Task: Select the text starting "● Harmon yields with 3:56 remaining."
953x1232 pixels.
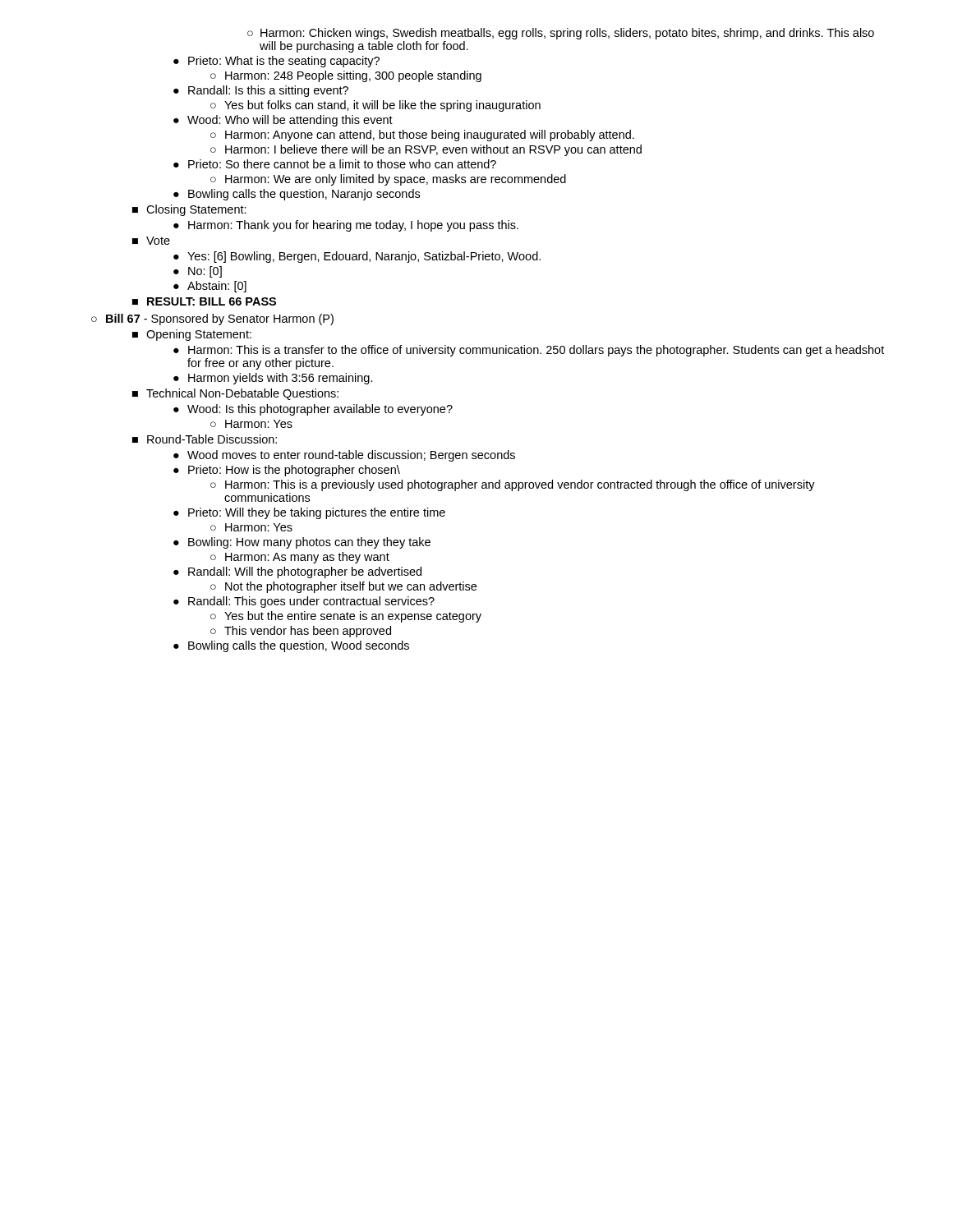Action: (x=273, y=378)
